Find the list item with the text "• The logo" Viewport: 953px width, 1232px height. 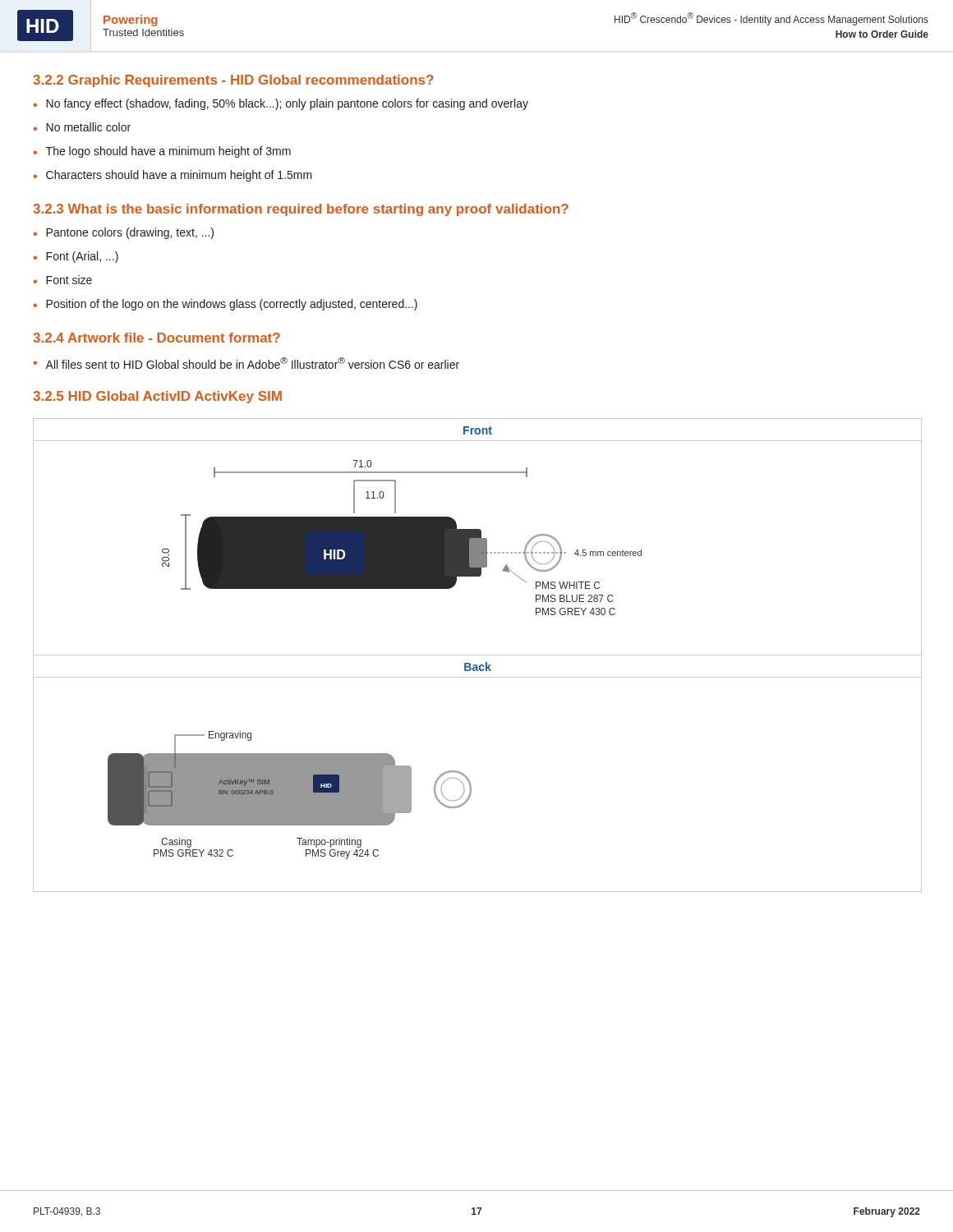click(x=162, y=153)
